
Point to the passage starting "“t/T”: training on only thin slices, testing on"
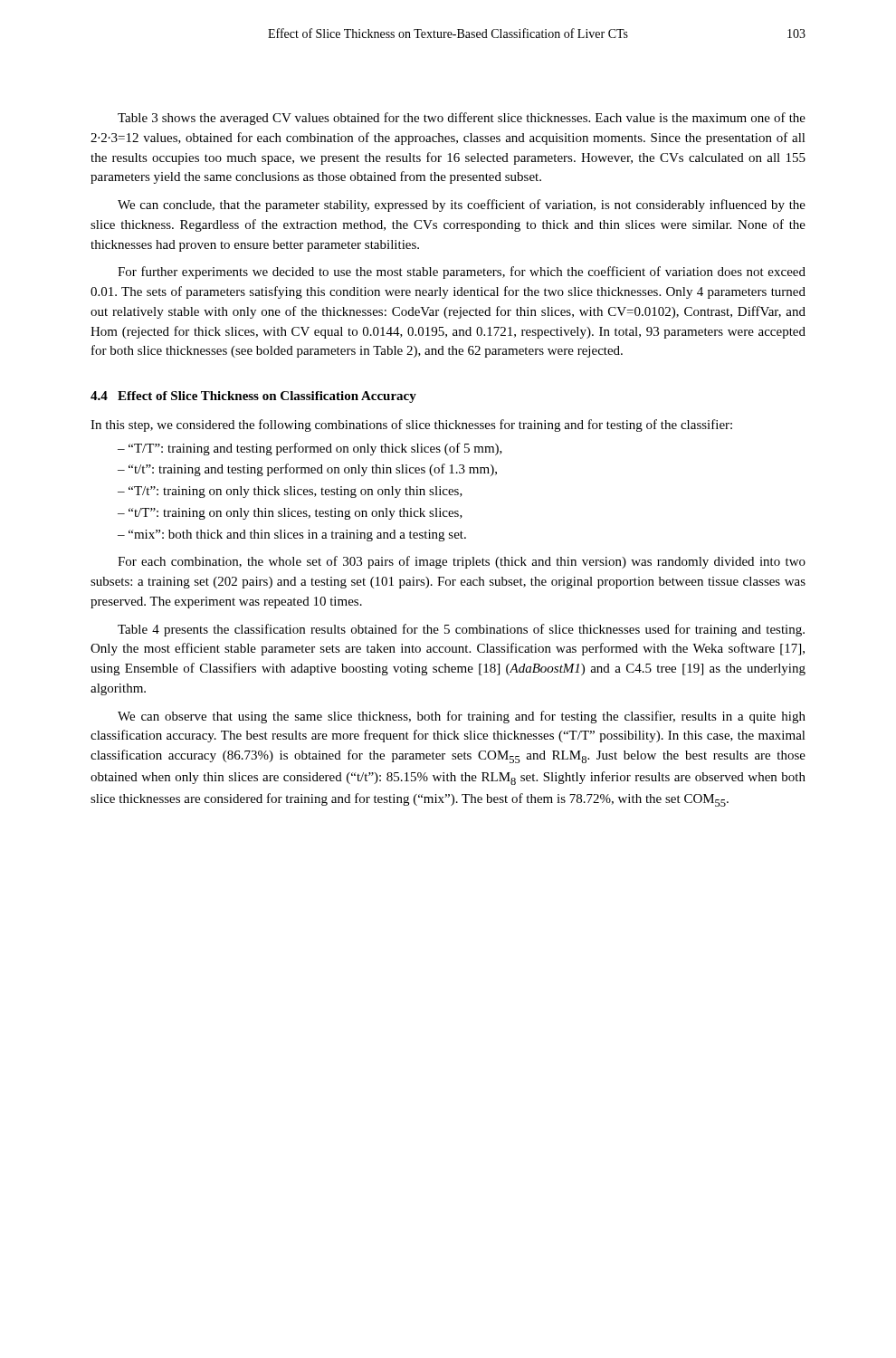[x=295, y=512]
